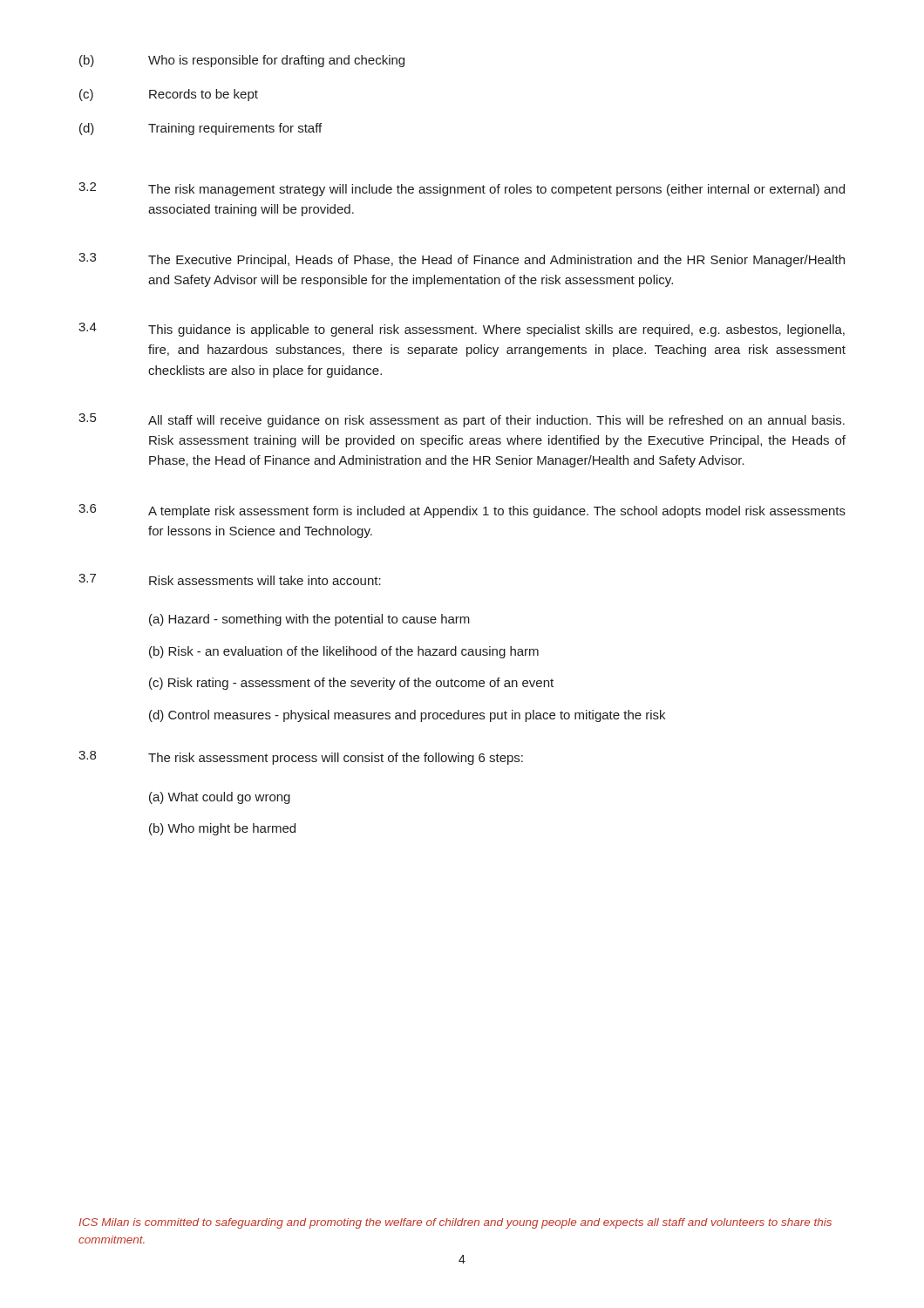Where is the passage that starts "5 All staff"?
Image resolution: width=924 pixels, height=1308 pixels.
[462, 440]
